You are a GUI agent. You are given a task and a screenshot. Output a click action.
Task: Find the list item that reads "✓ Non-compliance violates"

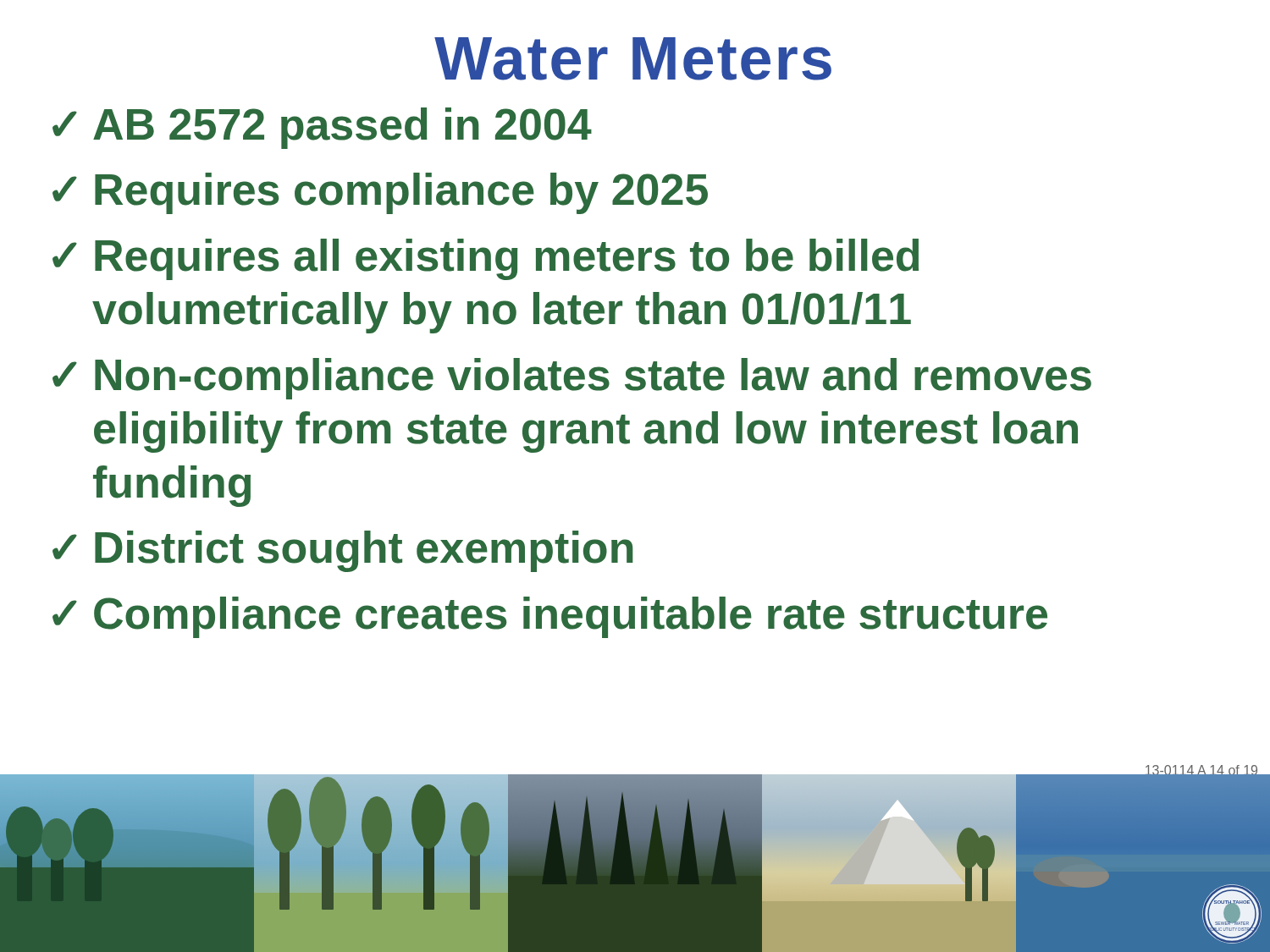pos(635,429)
